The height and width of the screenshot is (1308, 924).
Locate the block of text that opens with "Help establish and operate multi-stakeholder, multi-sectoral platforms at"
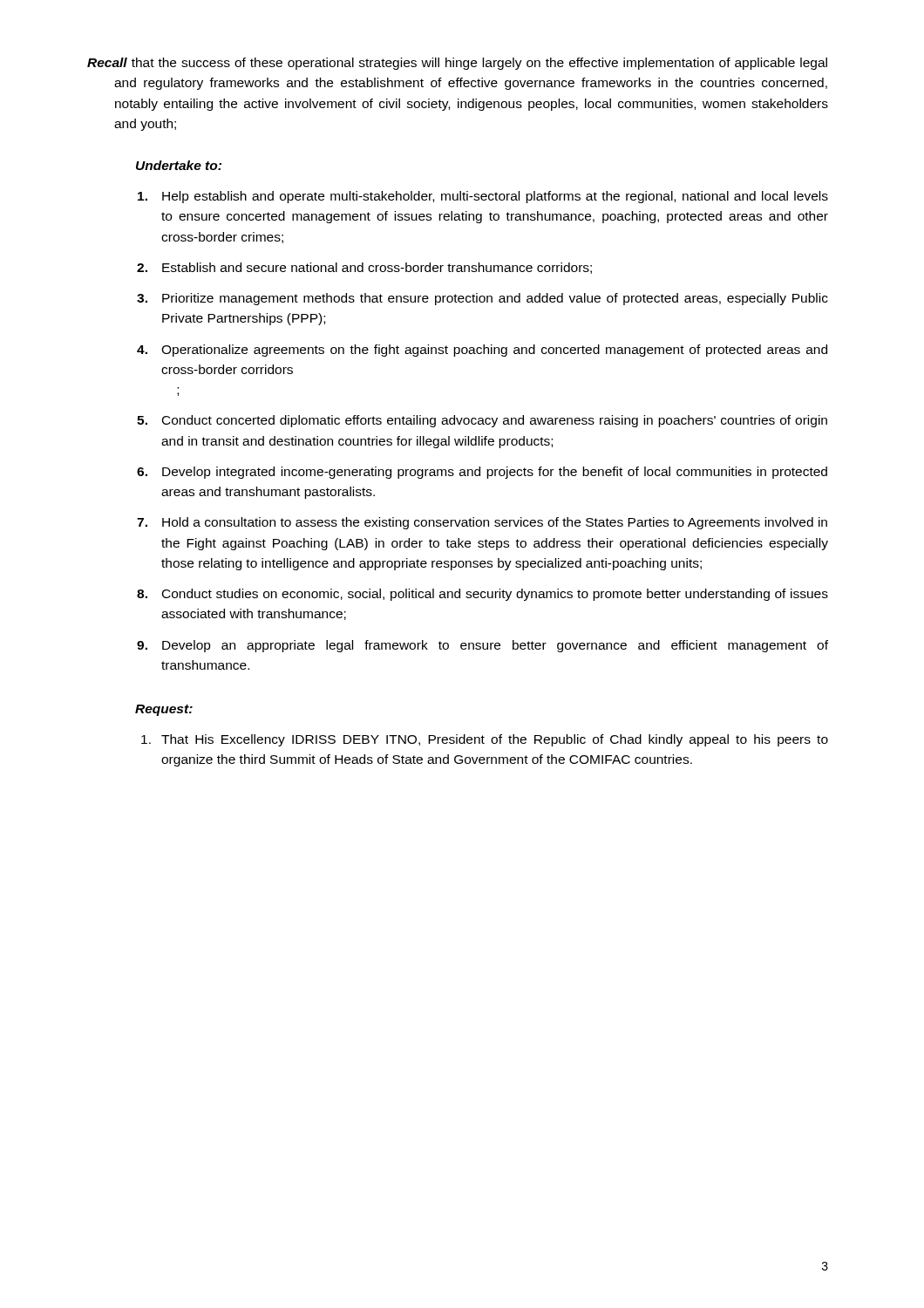coord(495,216)
